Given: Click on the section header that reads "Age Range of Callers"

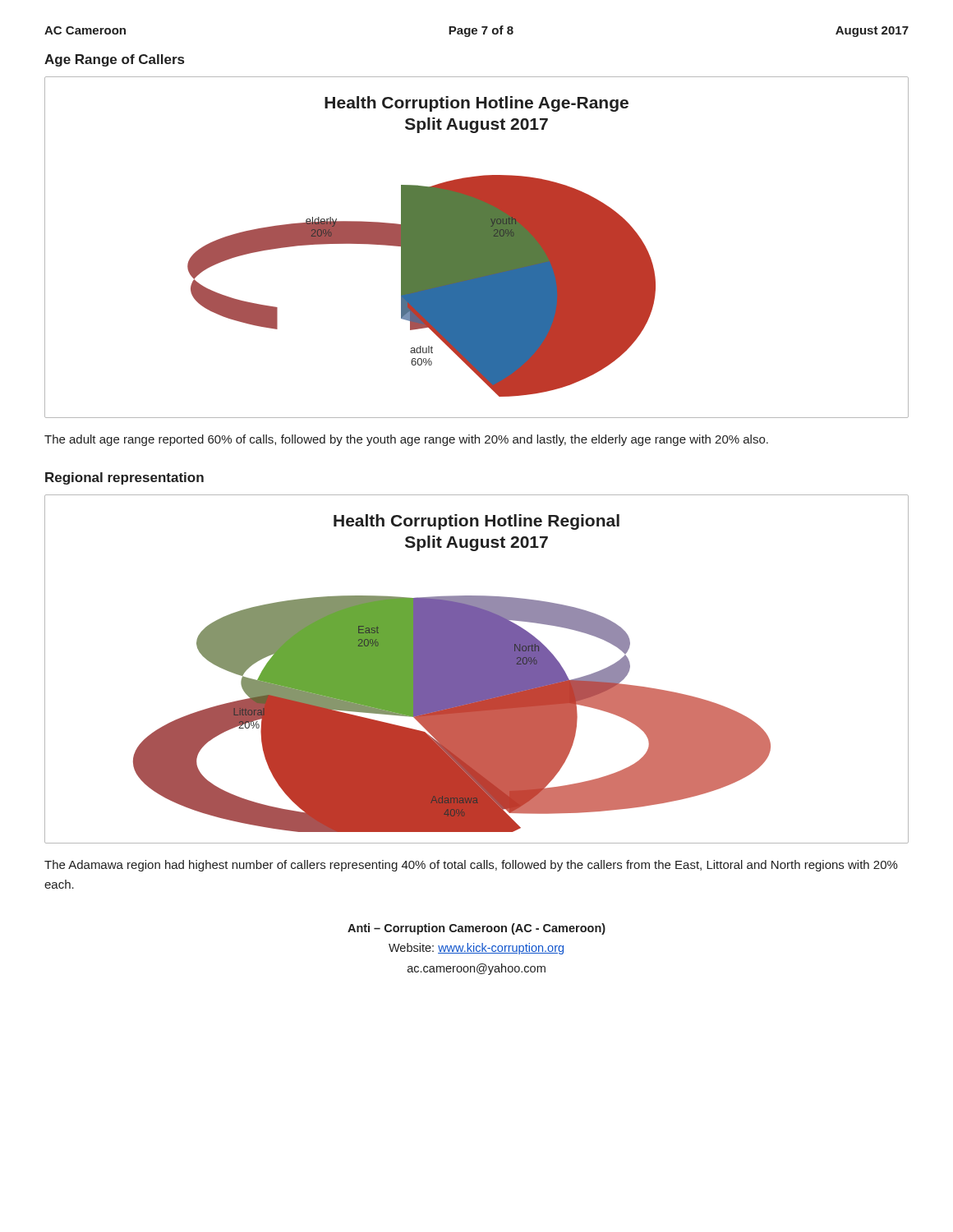Looking at the screenshot, I should point(115,60).
